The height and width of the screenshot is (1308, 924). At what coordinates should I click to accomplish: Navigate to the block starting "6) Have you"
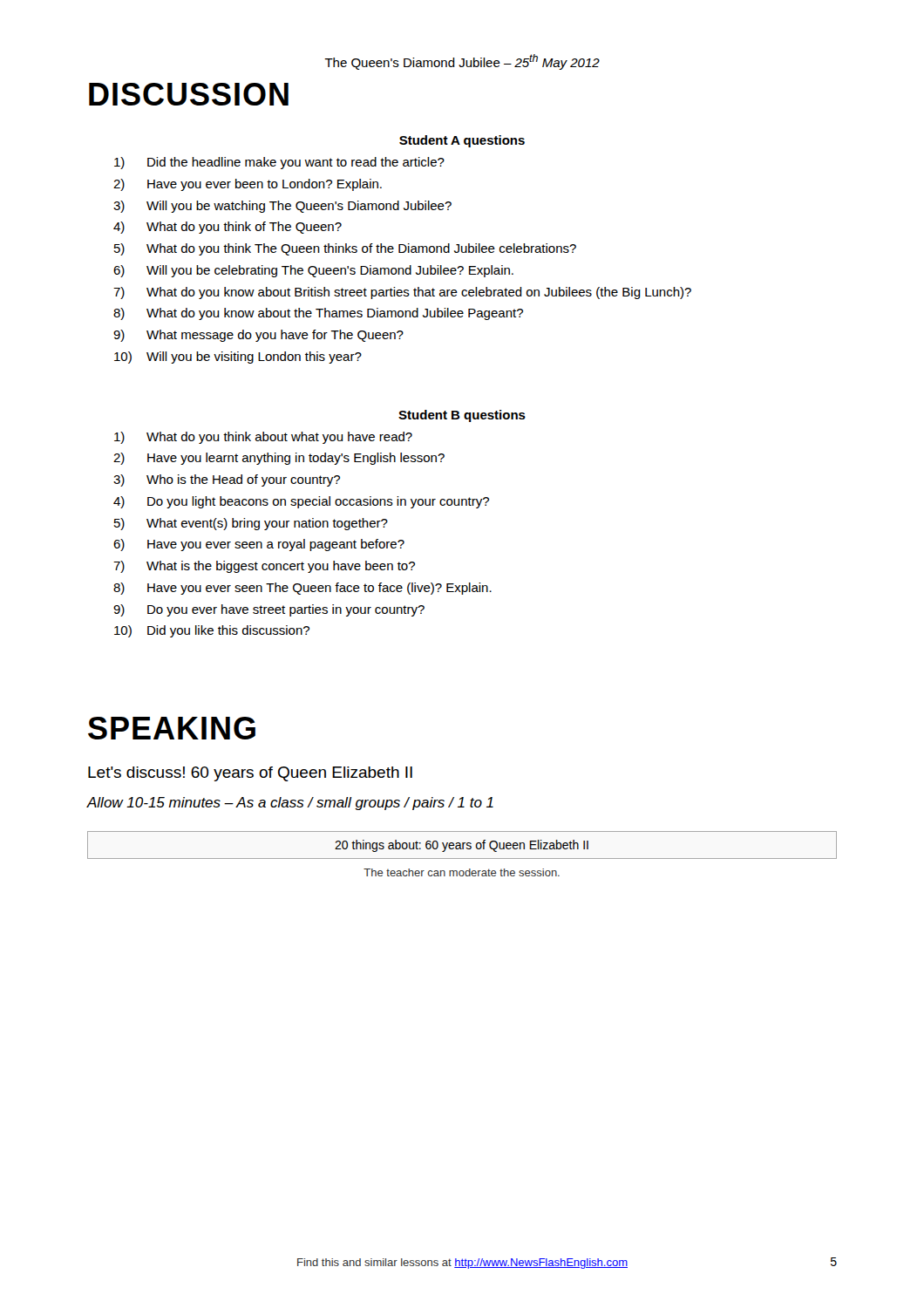tap(259, 545)
